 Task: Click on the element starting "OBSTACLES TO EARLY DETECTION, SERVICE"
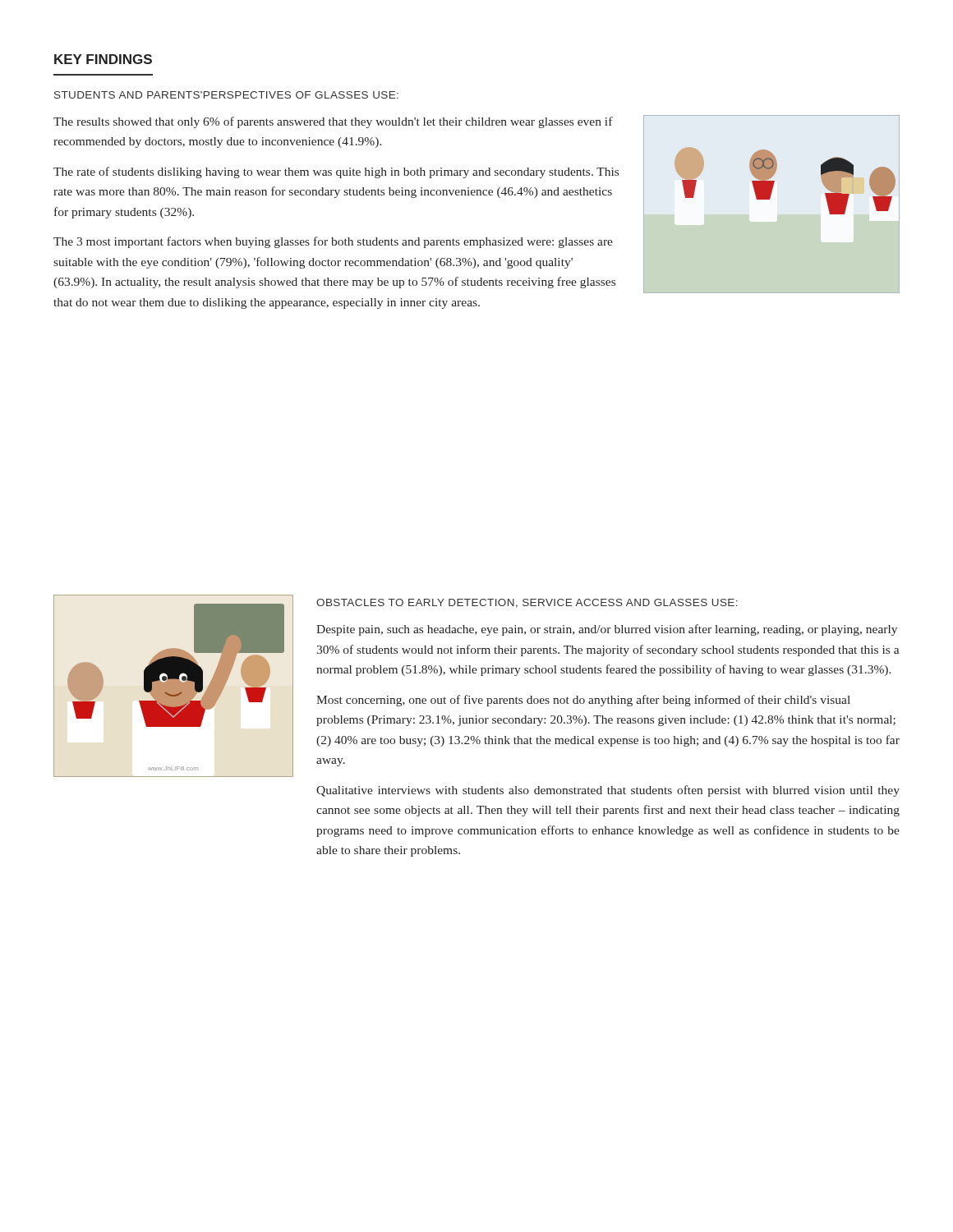tap(527, 602)
